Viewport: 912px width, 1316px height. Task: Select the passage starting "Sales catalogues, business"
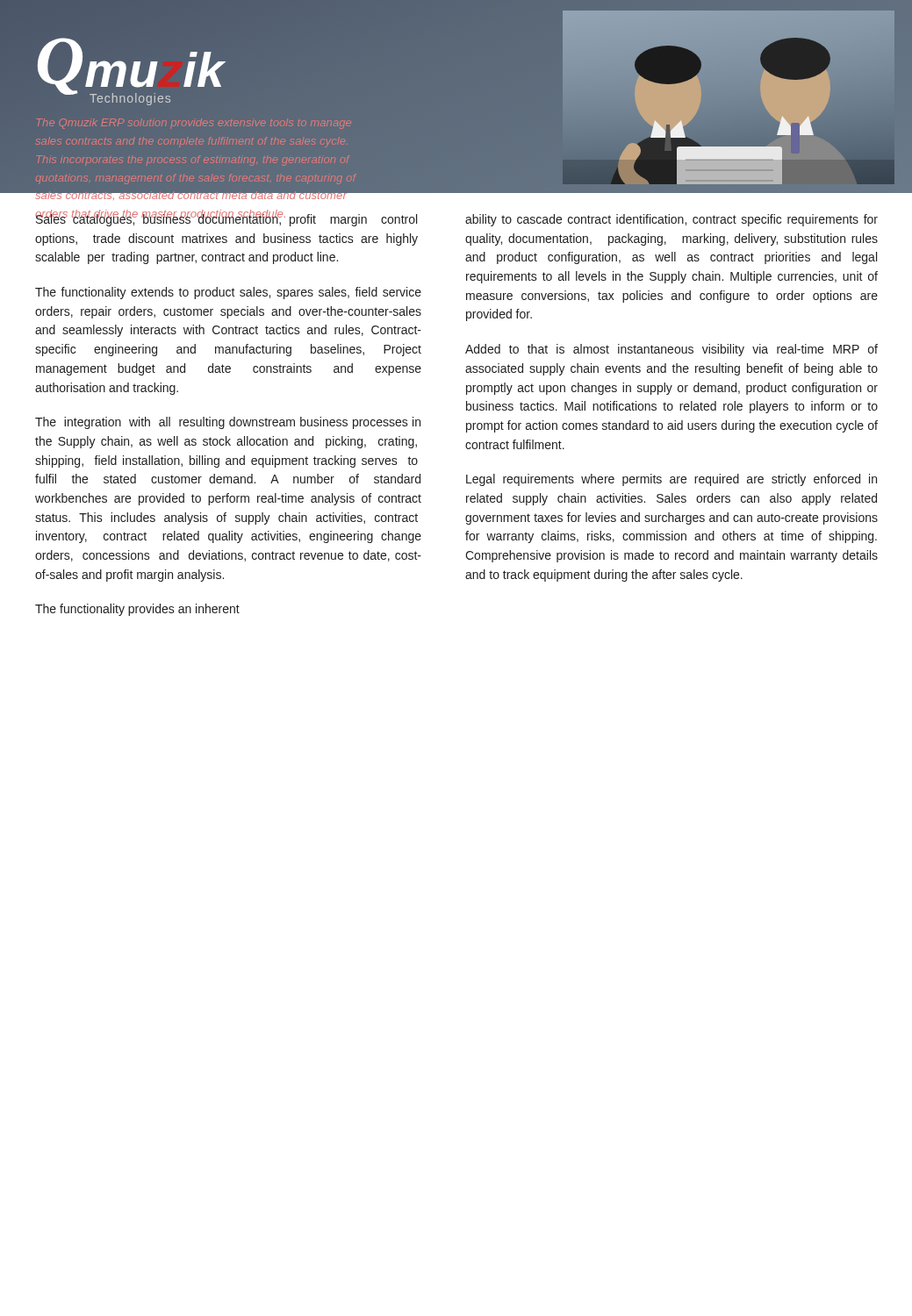[x=228, y=238]
